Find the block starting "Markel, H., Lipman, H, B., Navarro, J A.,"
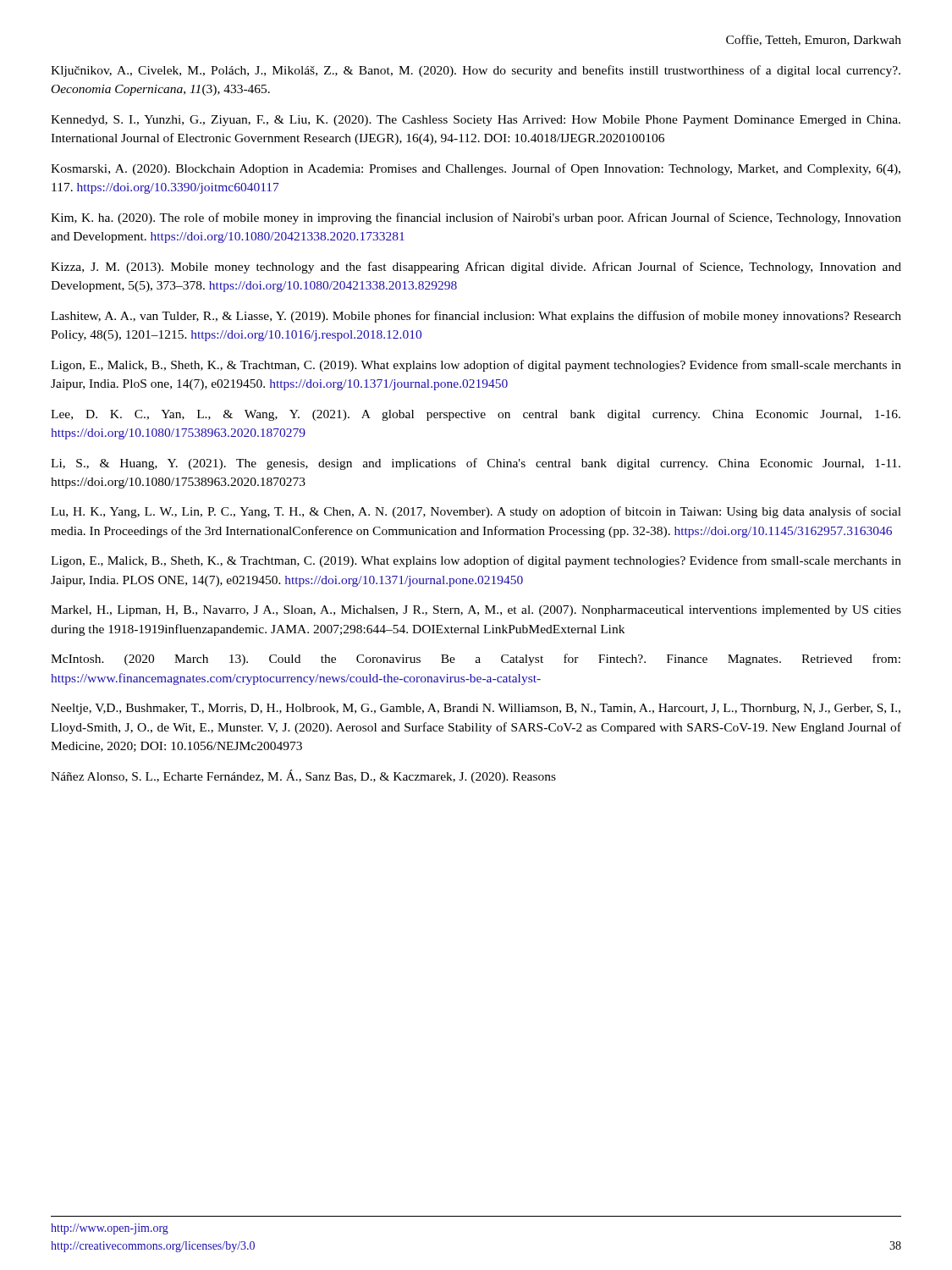The width and height of the screenshot is (952, 1270). coord(476,620)
